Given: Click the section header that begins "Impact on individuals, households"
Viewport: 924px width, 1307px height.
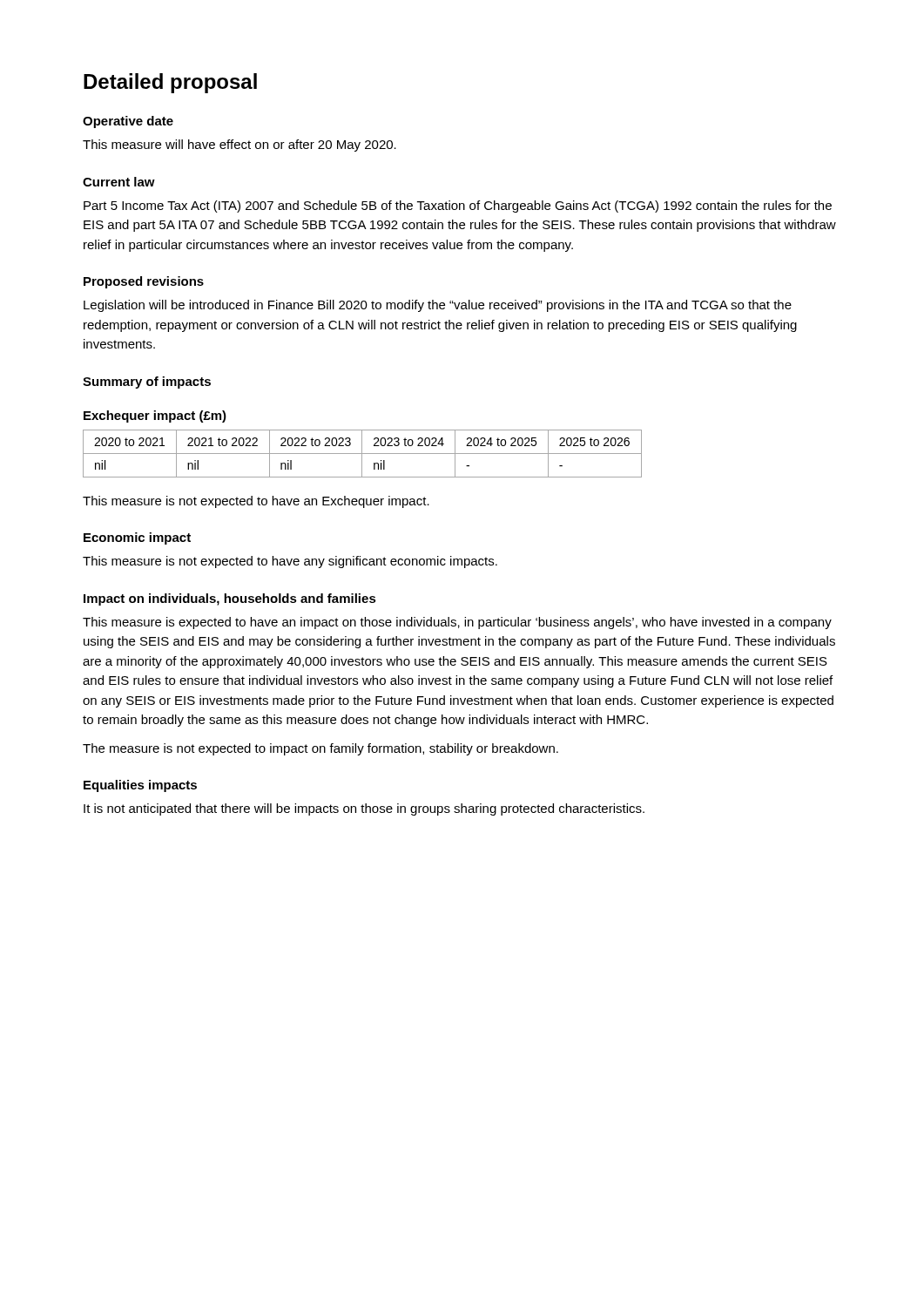Looking at the screenshot, I should tap(229, 598).
